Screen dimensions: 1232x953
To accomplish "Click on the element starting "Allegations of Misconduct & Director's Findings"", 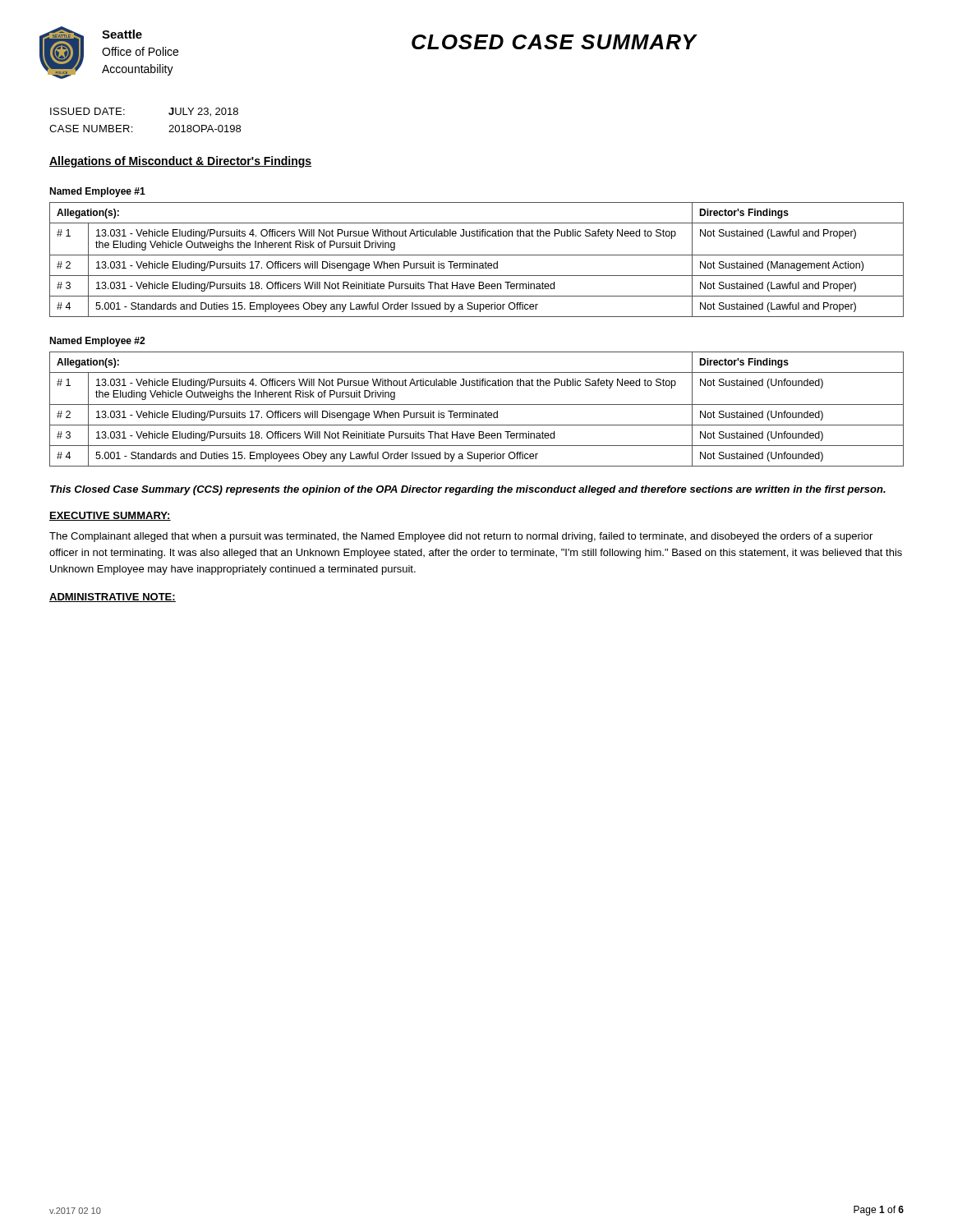I will tap(180, 161).
